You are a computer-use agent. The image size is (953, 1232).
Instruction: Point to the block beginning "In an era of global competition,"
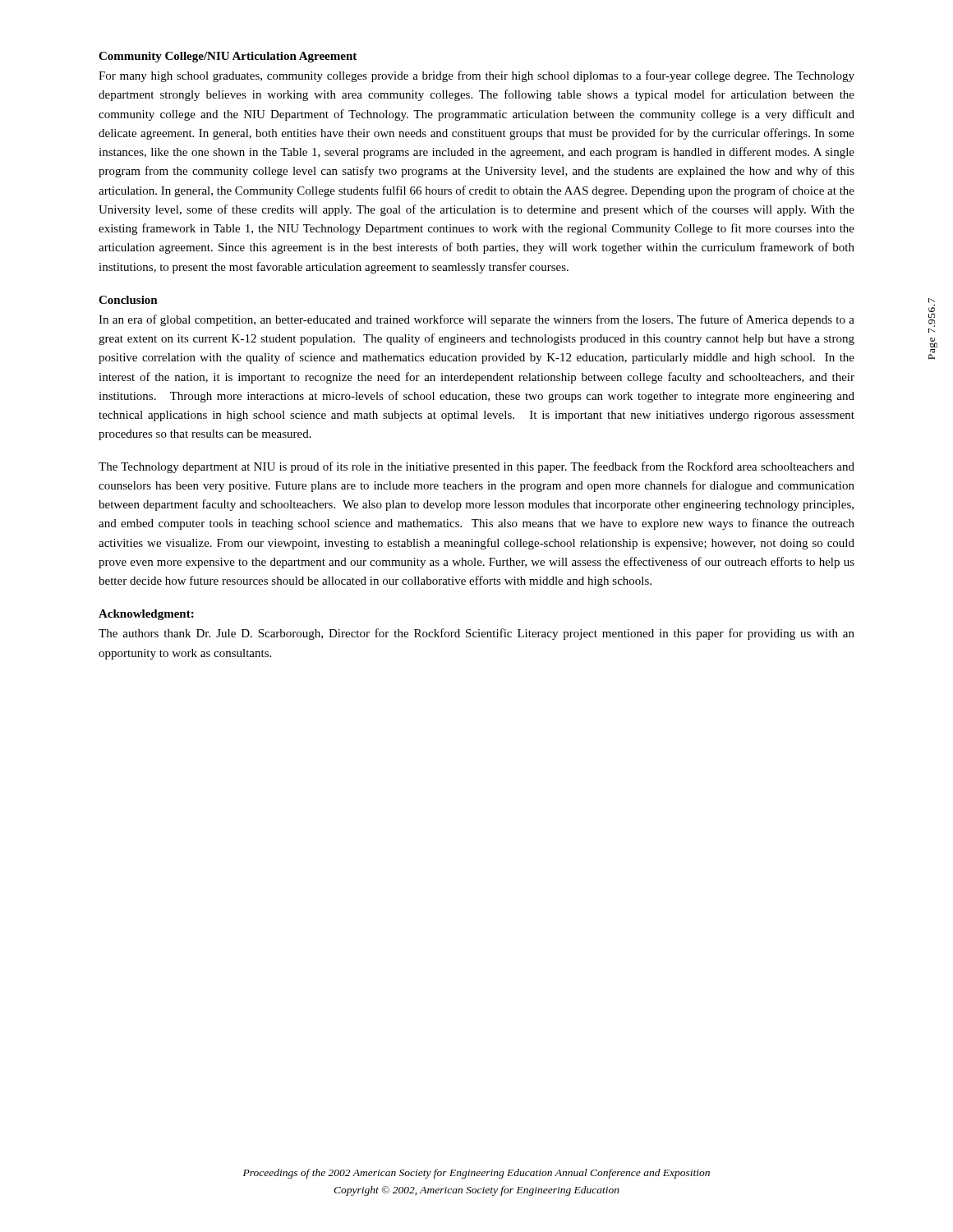(x=476, y=377)
